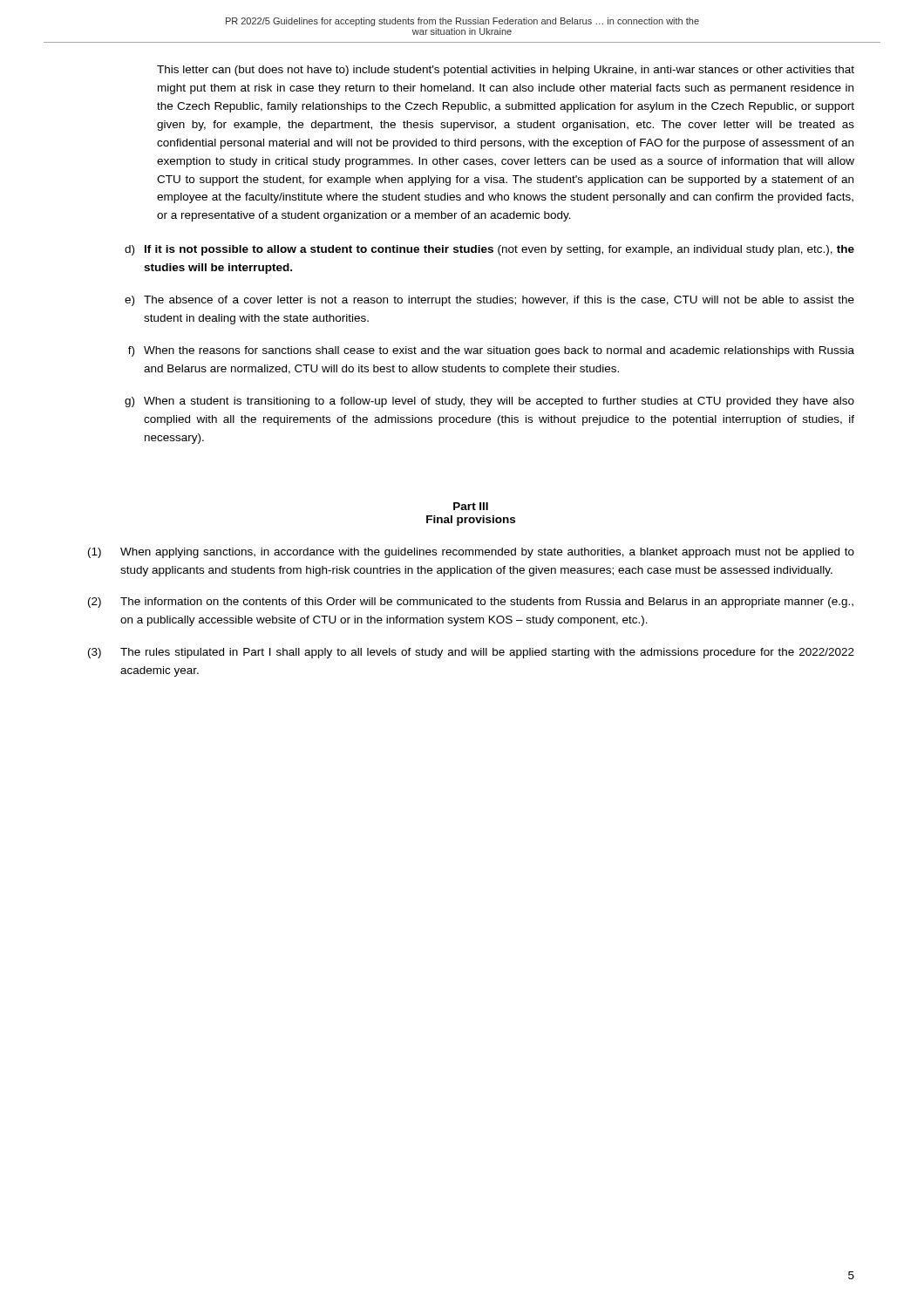This screenshot has width=924, height=1308.
Task: Find the list item containing "e) The absence of a cover"
Action: 471,310
